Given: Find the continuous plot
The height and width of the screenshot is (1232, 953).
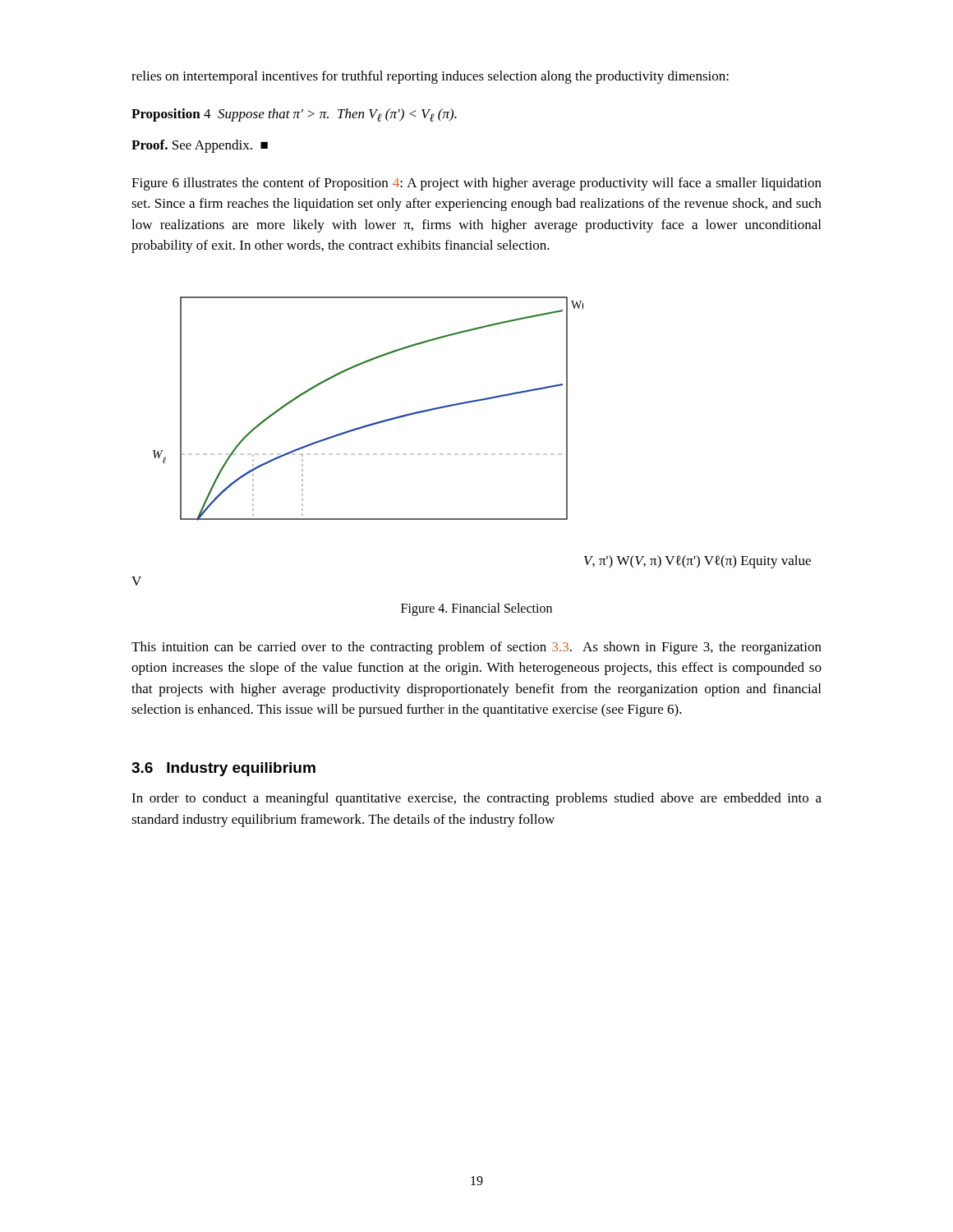Looking at the screenshot, I should pyautogui.click(x=476, y=439).
